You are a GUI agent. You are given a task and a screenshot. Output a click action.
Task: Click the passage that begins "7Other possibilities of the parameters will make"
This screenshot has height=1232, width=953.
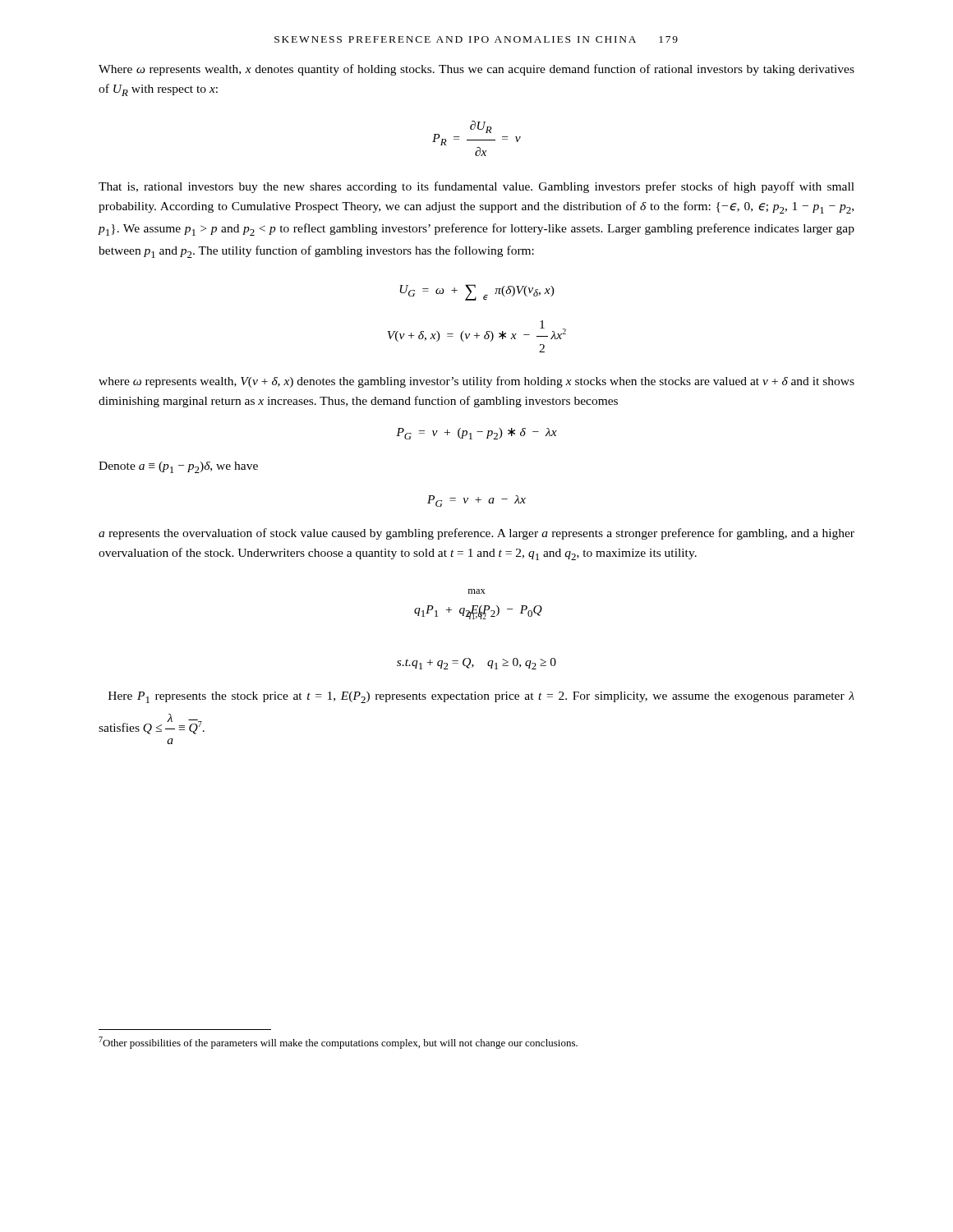338,1042
